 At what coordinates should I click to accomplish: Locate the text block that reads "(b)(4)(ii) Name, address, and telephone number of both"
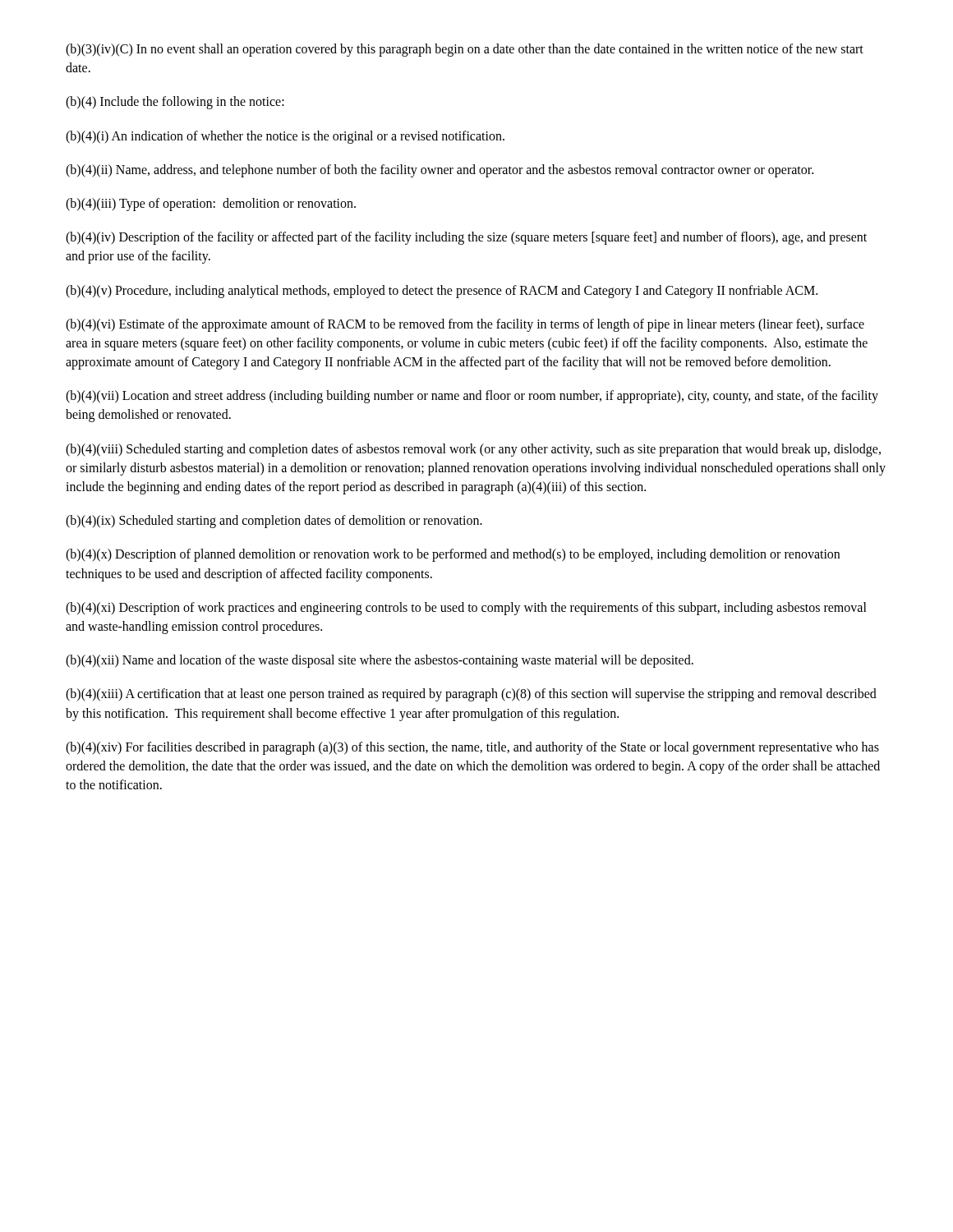pos(440,169)
